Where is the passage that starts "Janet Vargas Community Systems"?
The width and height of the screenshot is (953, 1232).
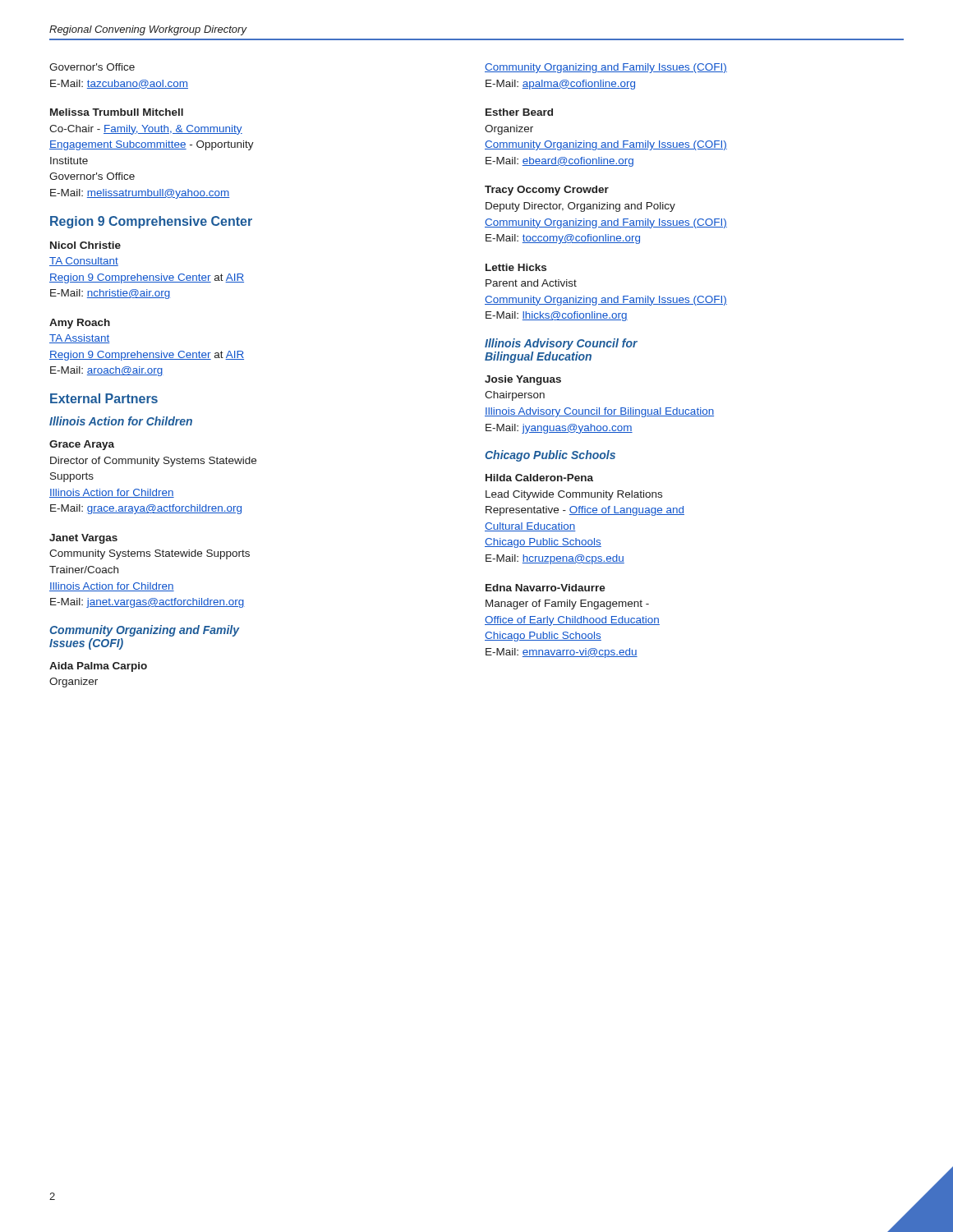pos(83,539)
